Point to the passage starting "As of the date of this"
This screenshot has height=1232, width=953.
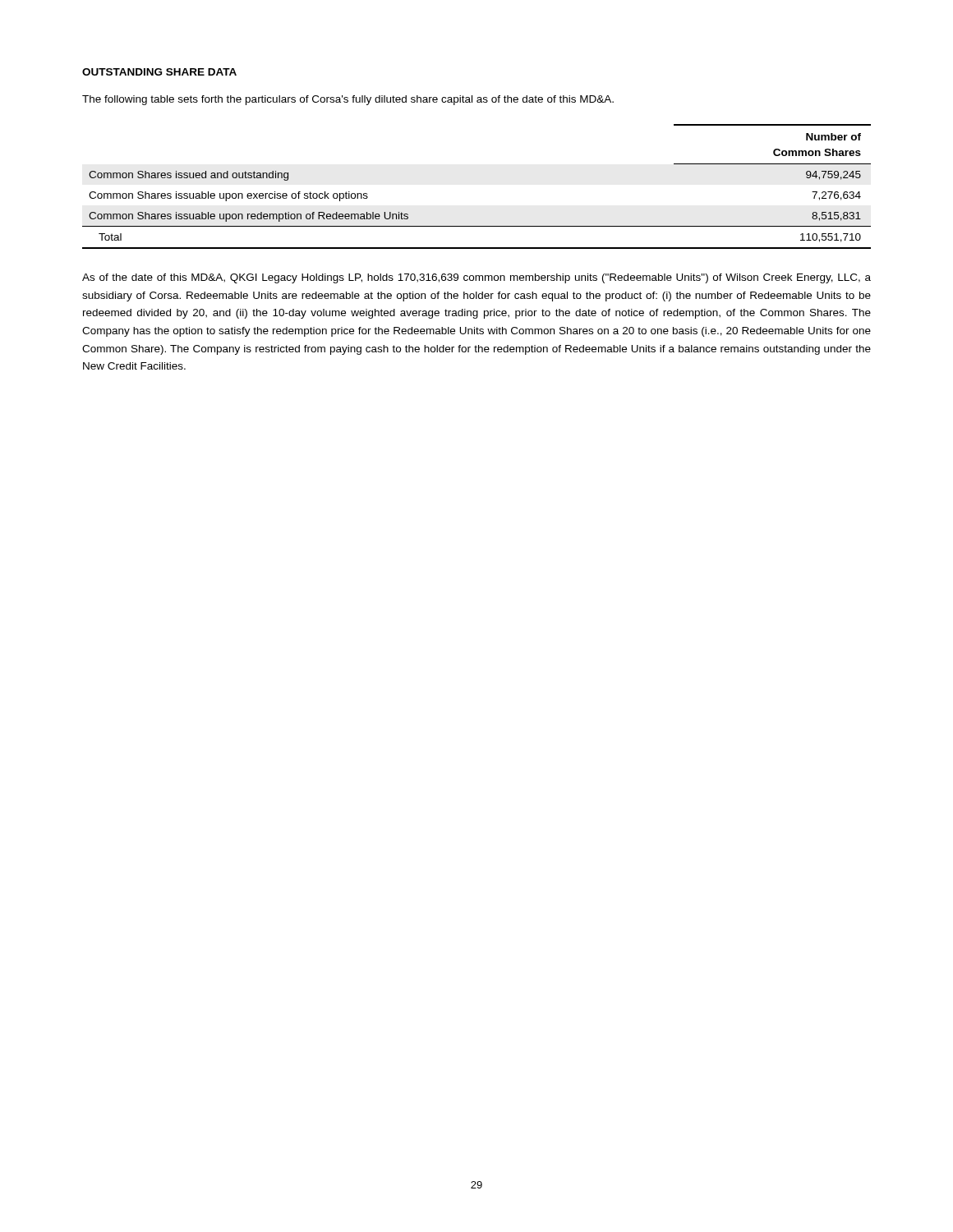(x=476, y=322)
